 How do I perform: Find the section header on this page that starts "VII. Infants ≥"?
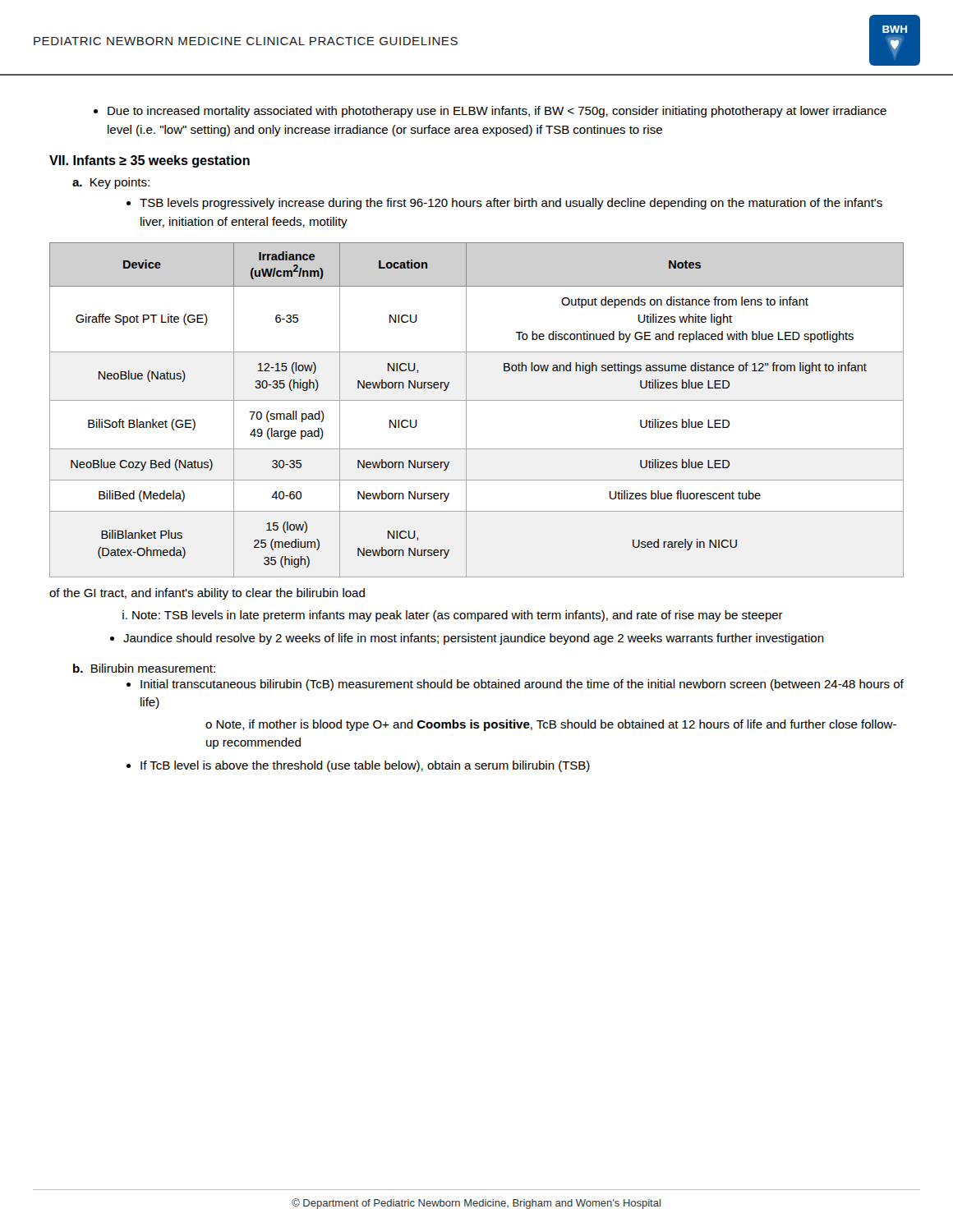(x=150, y=161)
